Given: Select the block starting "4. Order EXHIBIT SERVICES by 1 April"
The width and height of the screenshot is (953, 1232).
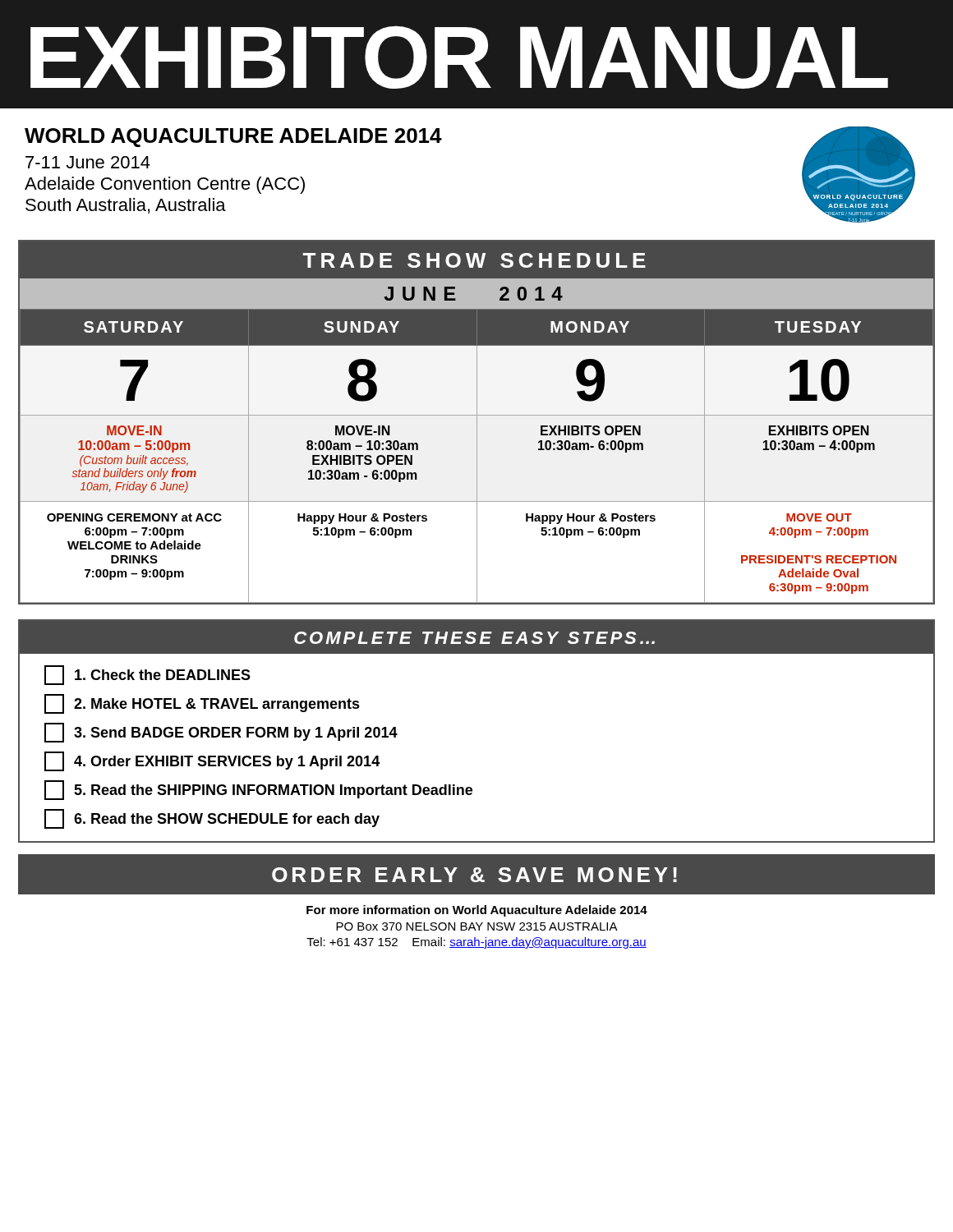Looking at the screenshot, I should (x=212, y=761).
